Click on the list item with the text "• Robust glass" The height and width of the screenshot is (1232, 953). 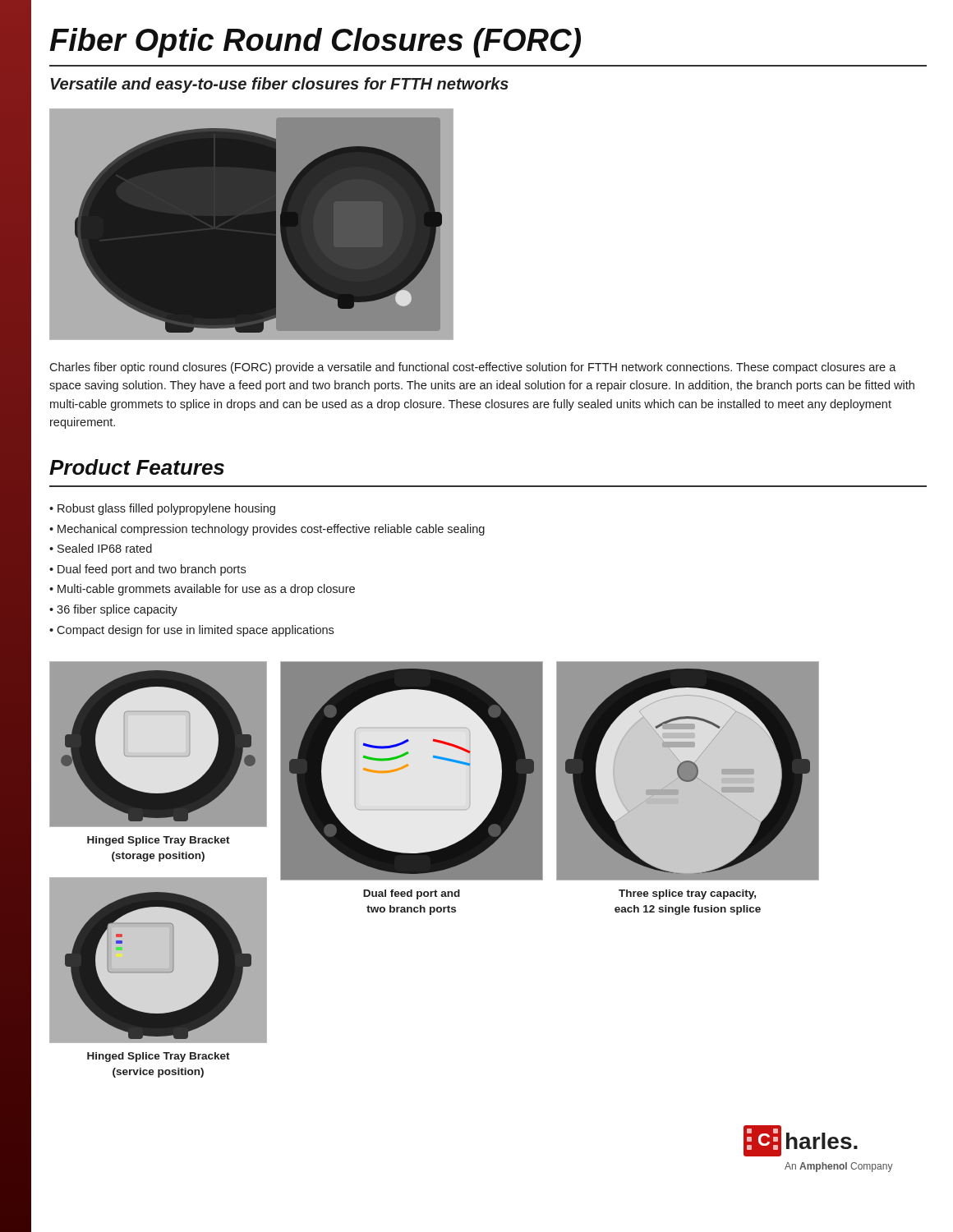pyautogui.click(x=163, y=508)
